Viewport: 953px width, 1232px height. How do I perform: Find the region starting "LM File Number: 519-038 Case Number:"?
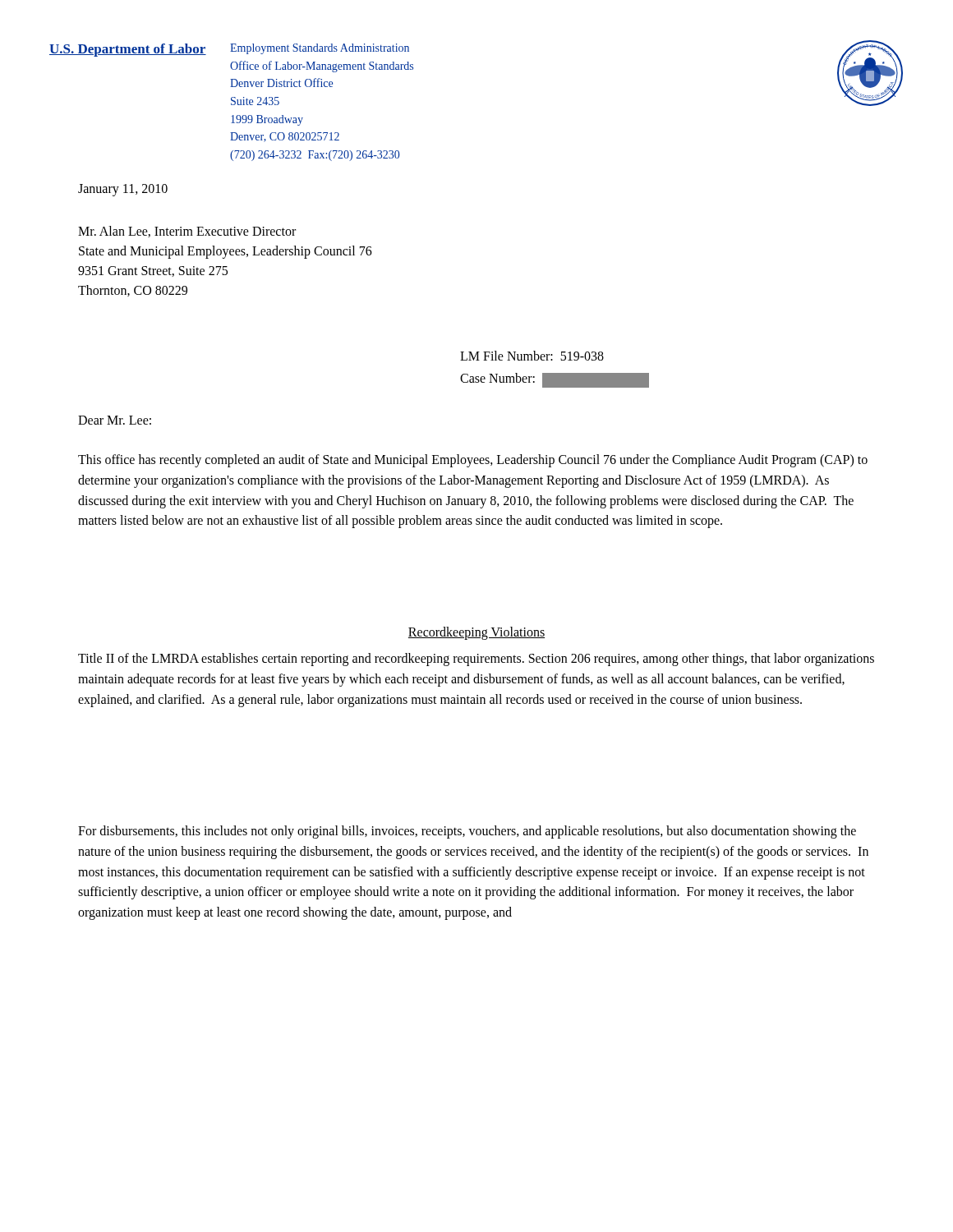[x=555, y=369]
